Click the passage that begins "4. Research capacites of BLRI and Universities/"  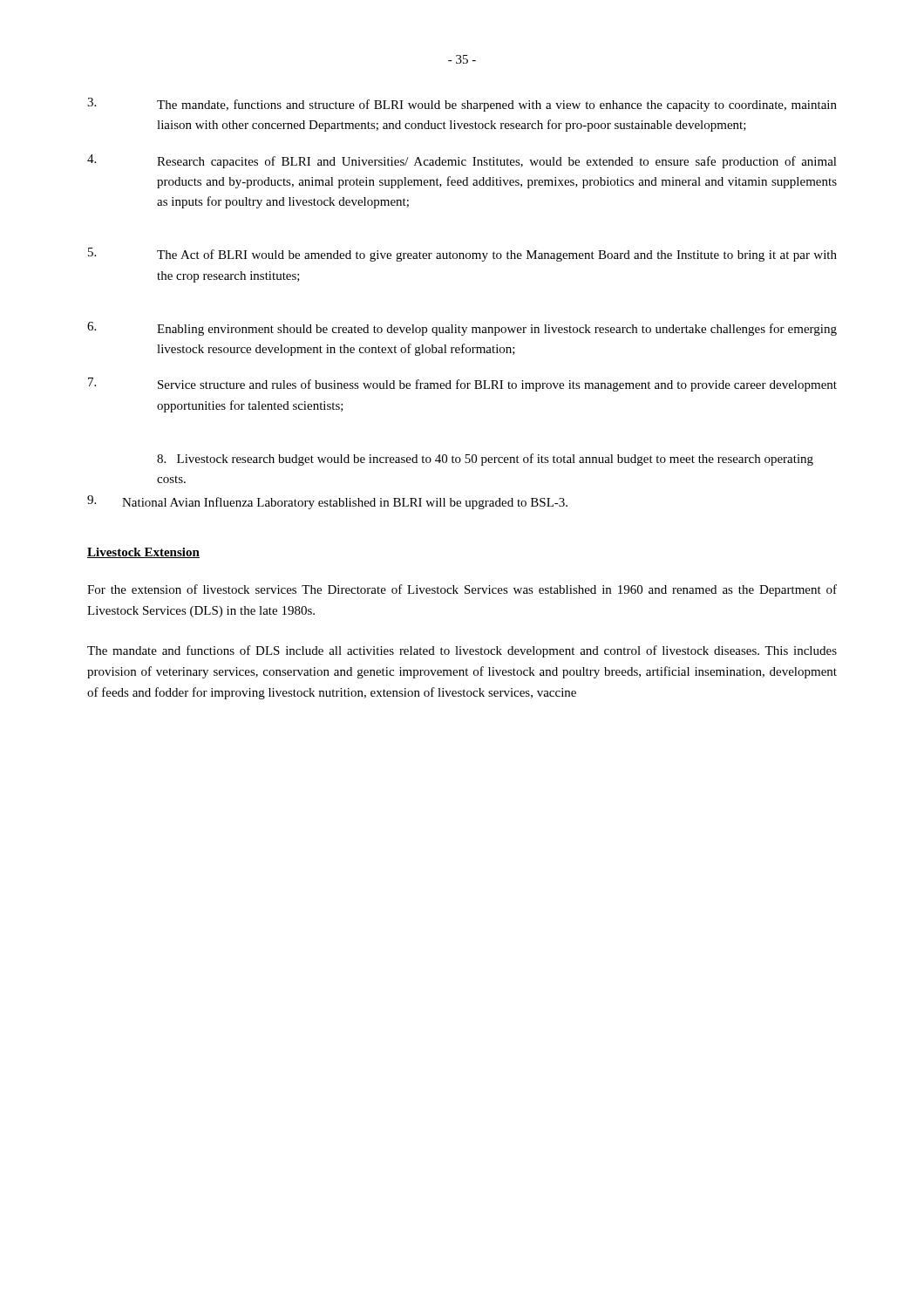point(462,182)
